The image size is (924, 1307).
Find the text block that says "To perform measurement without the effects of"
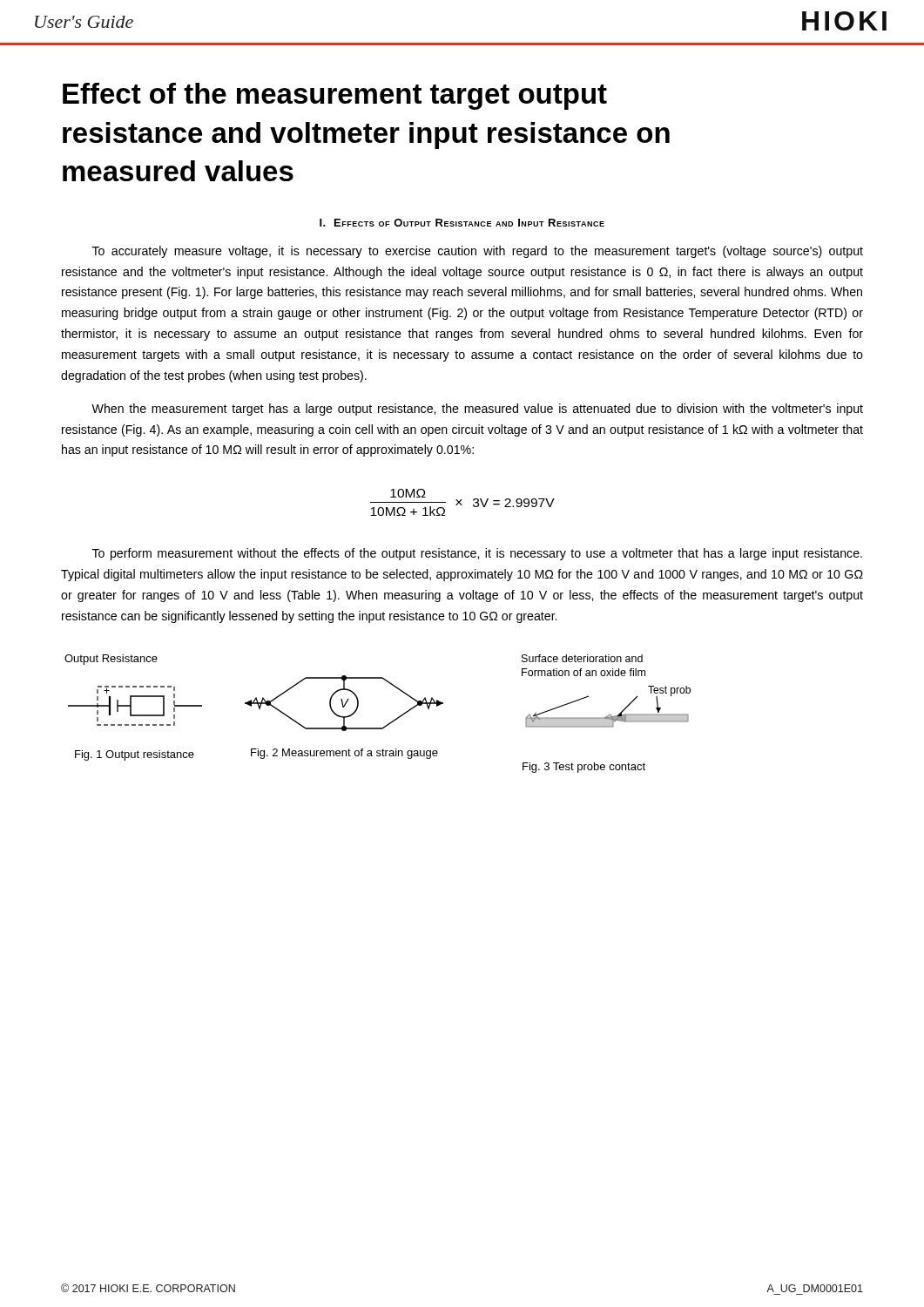point(462,585)
